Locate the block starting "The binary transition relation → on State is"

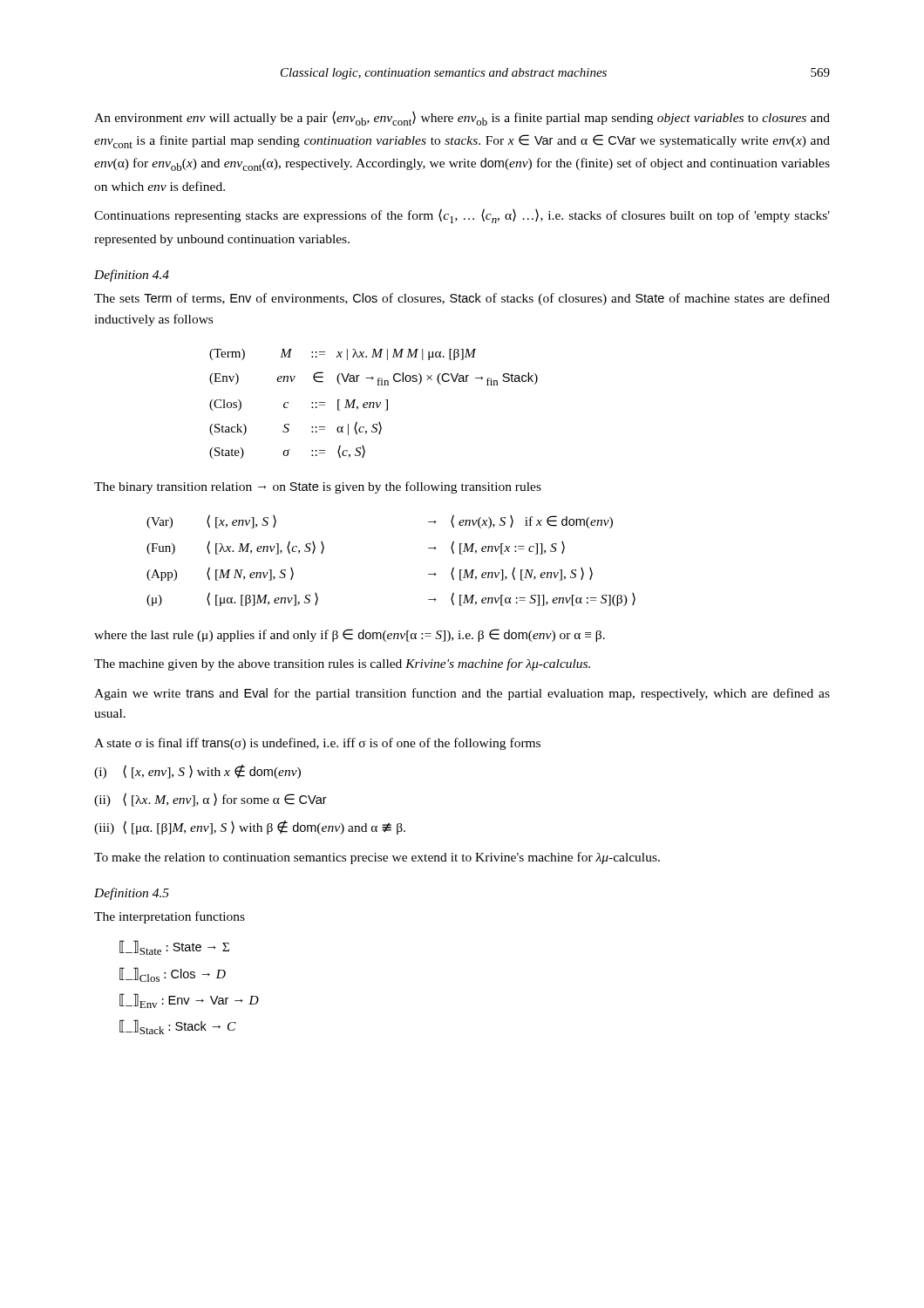pyautogui.click(x=462, y=486)
